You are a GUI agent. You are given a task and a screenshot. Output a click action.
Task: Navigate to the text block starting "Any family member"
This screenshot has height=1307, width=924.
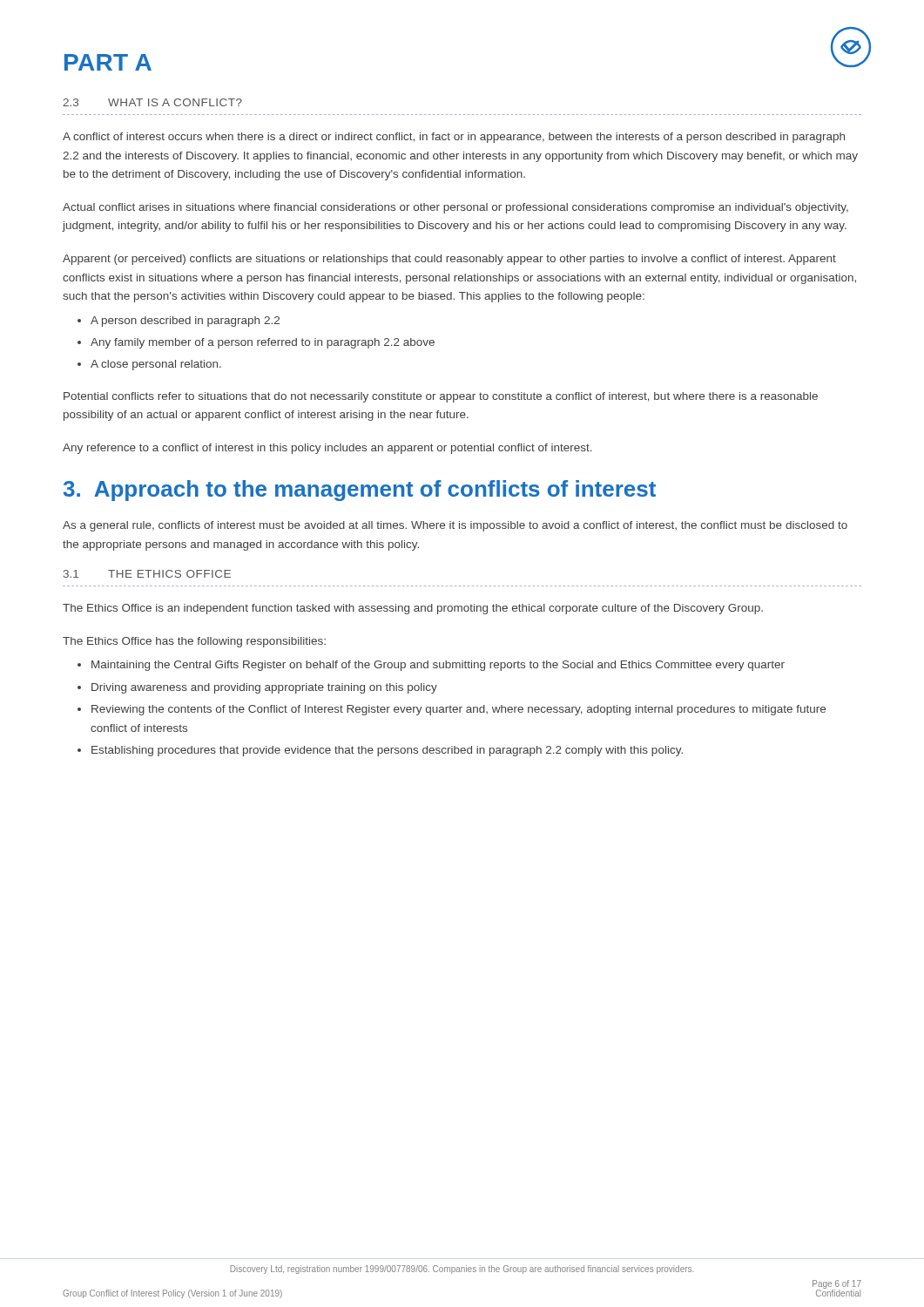tap(263, 342)
